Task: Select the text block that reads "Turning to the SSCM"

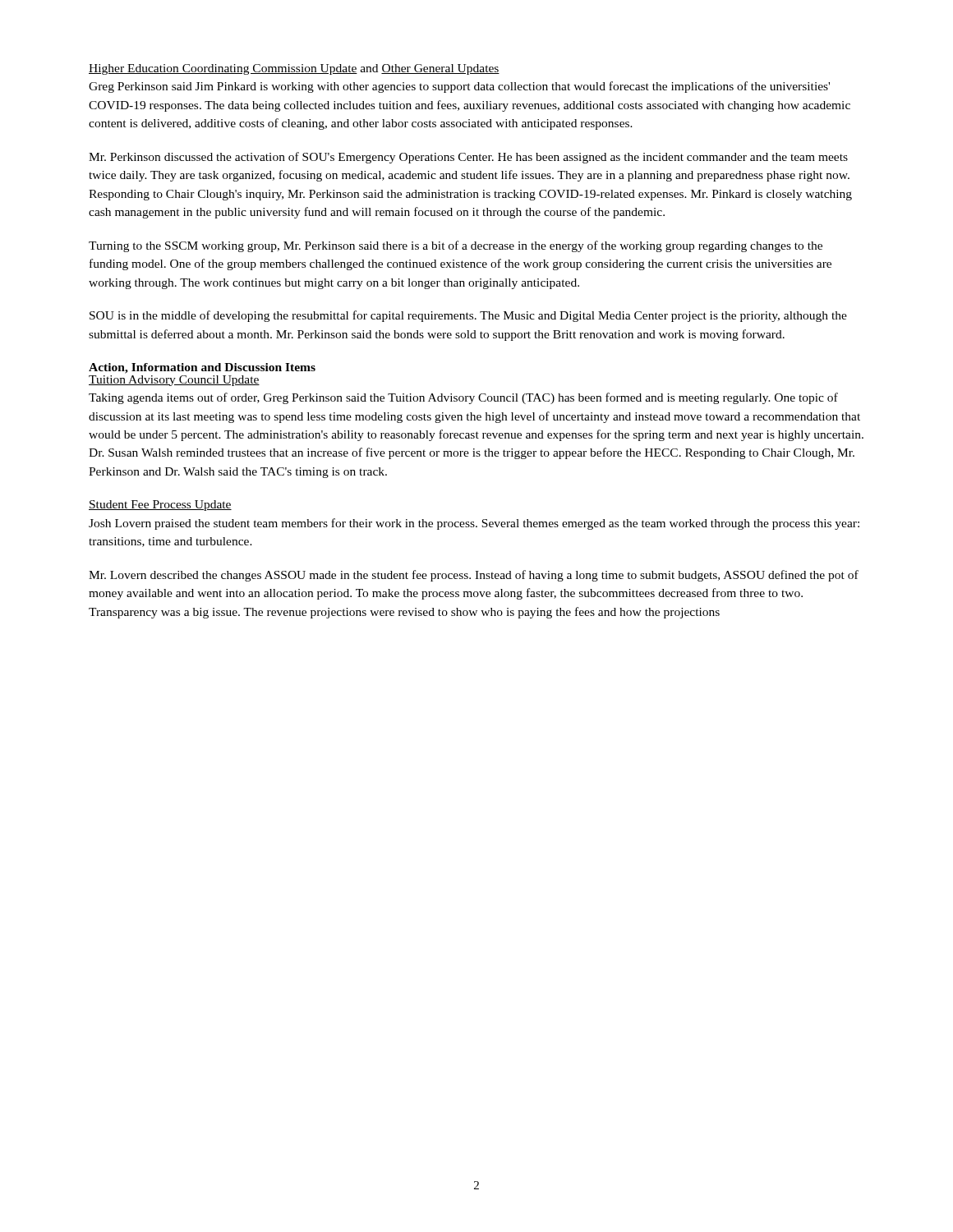Action: point(460,263)
